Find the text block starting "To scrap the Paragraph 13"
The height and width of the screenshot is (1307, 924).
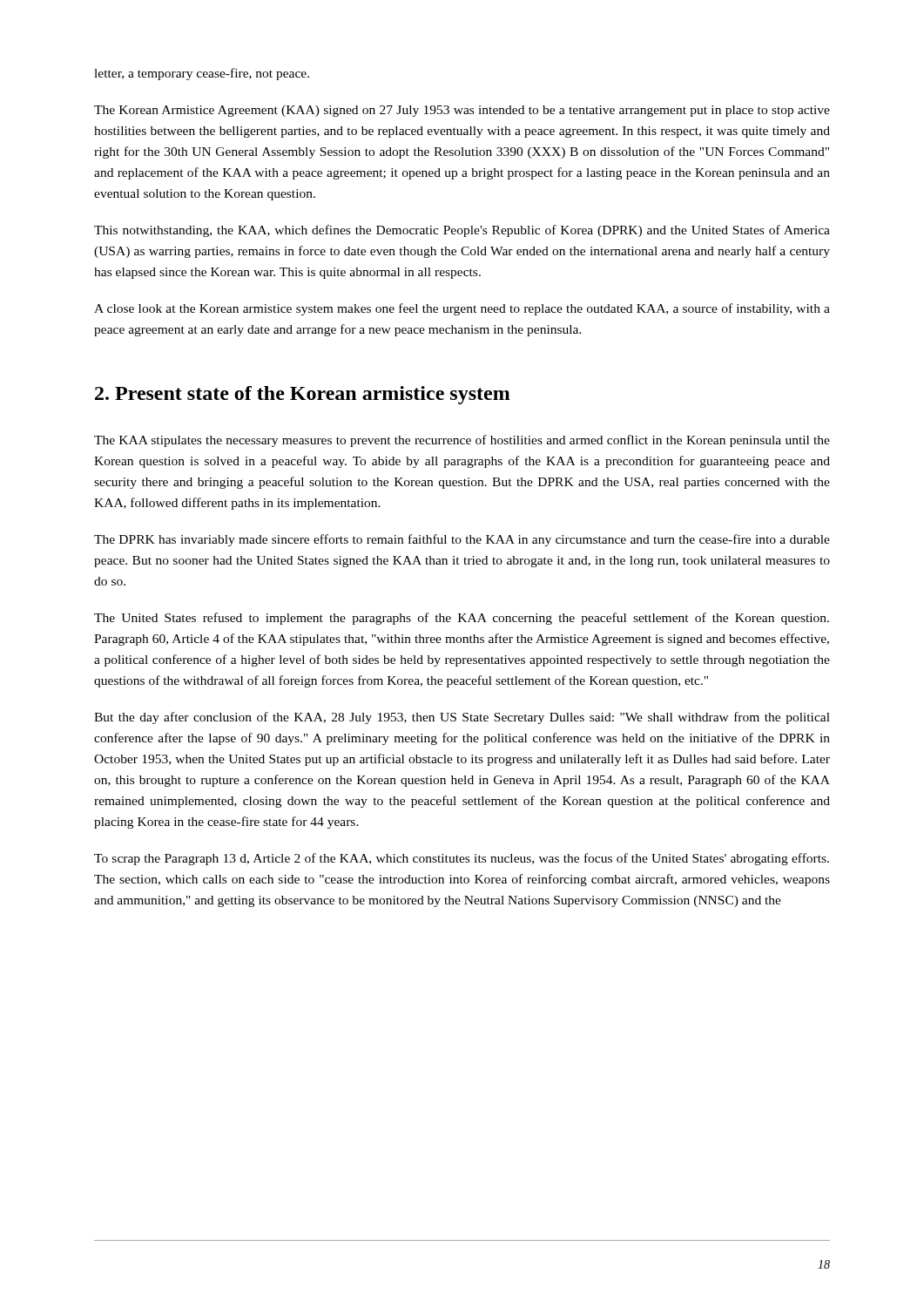462,879
